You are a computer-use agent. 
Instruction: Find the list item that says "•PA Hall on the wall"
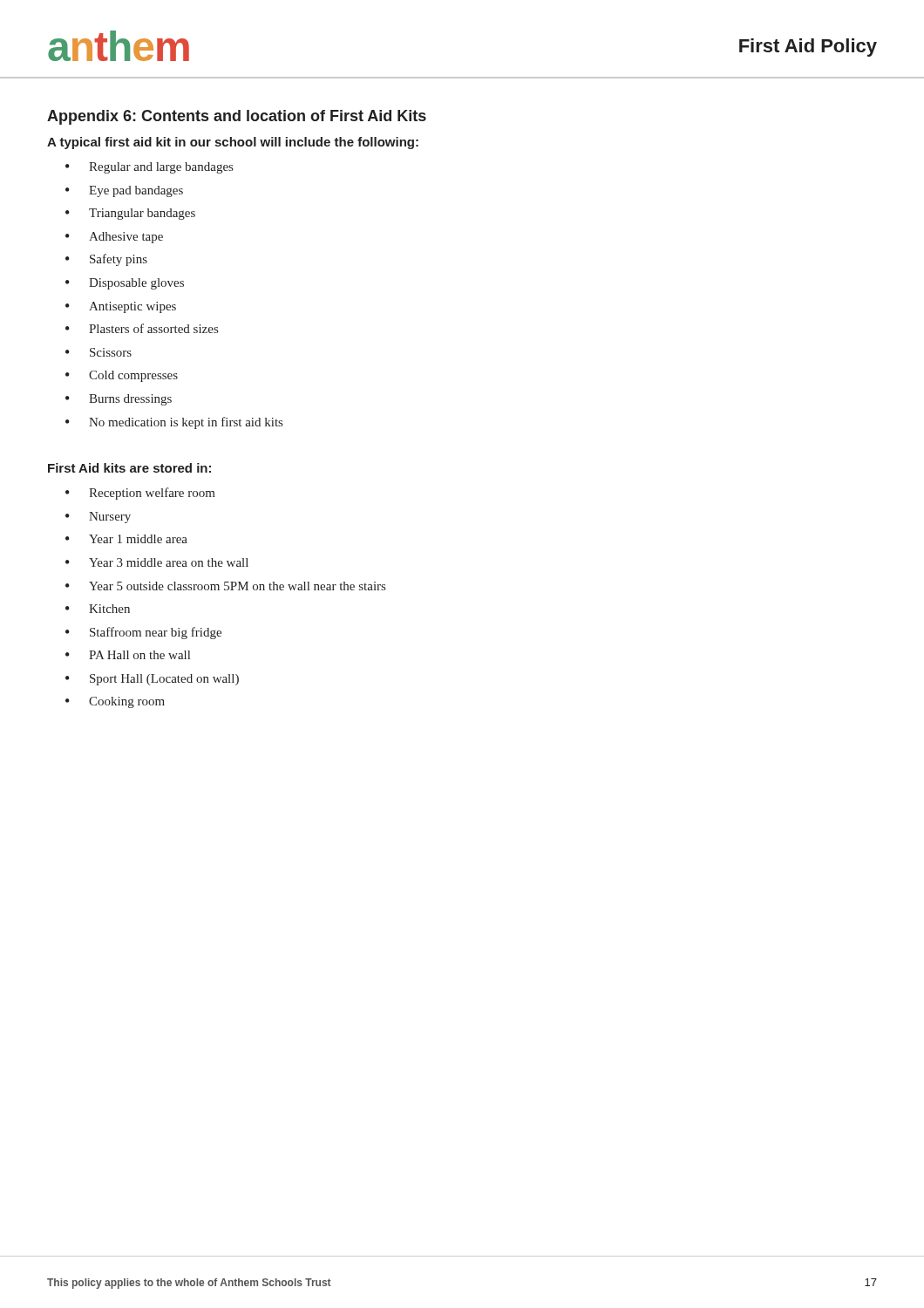click(x=128, y=655)
